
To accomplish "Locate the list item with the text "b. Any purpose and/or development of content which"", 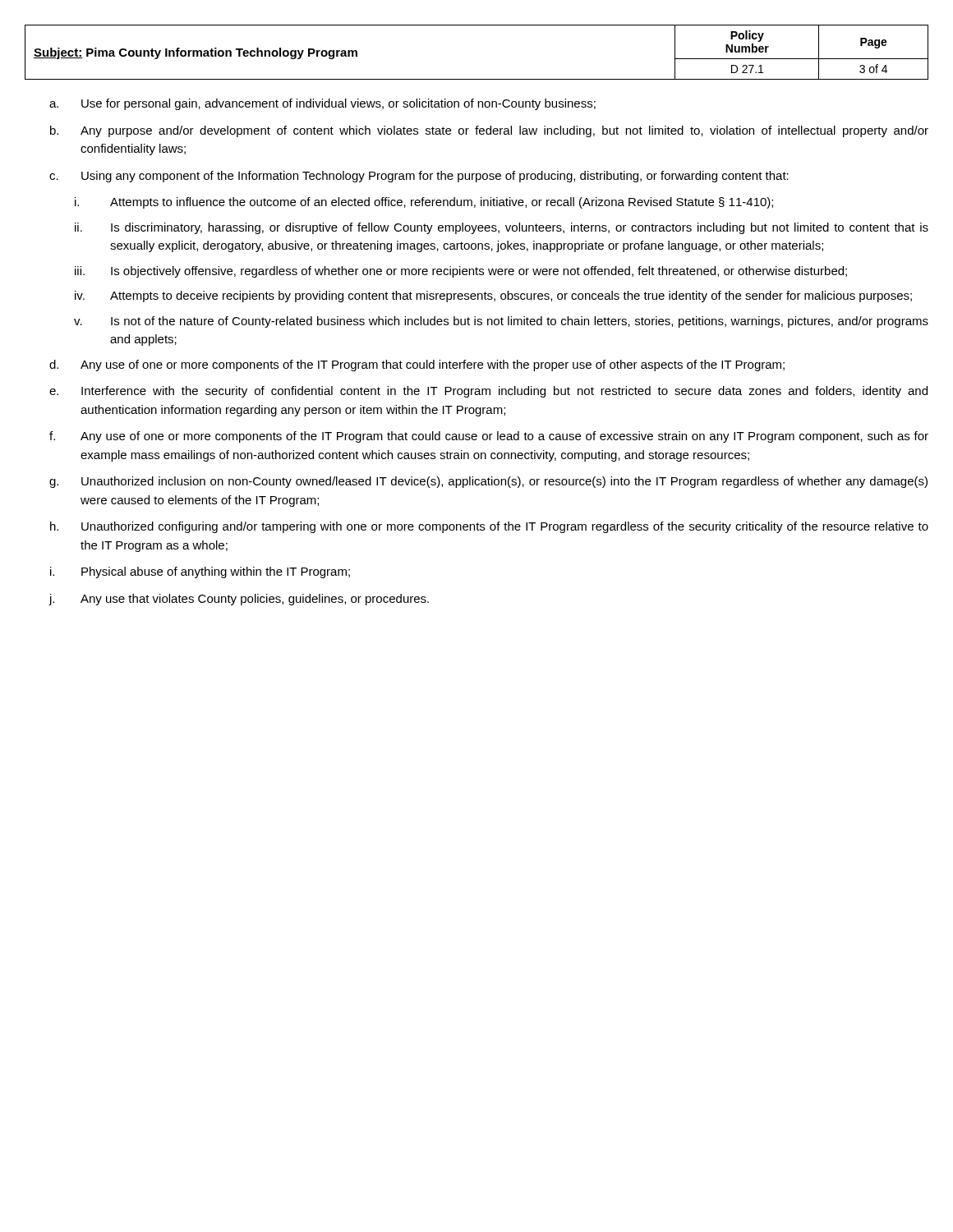I will pos(489,140).
